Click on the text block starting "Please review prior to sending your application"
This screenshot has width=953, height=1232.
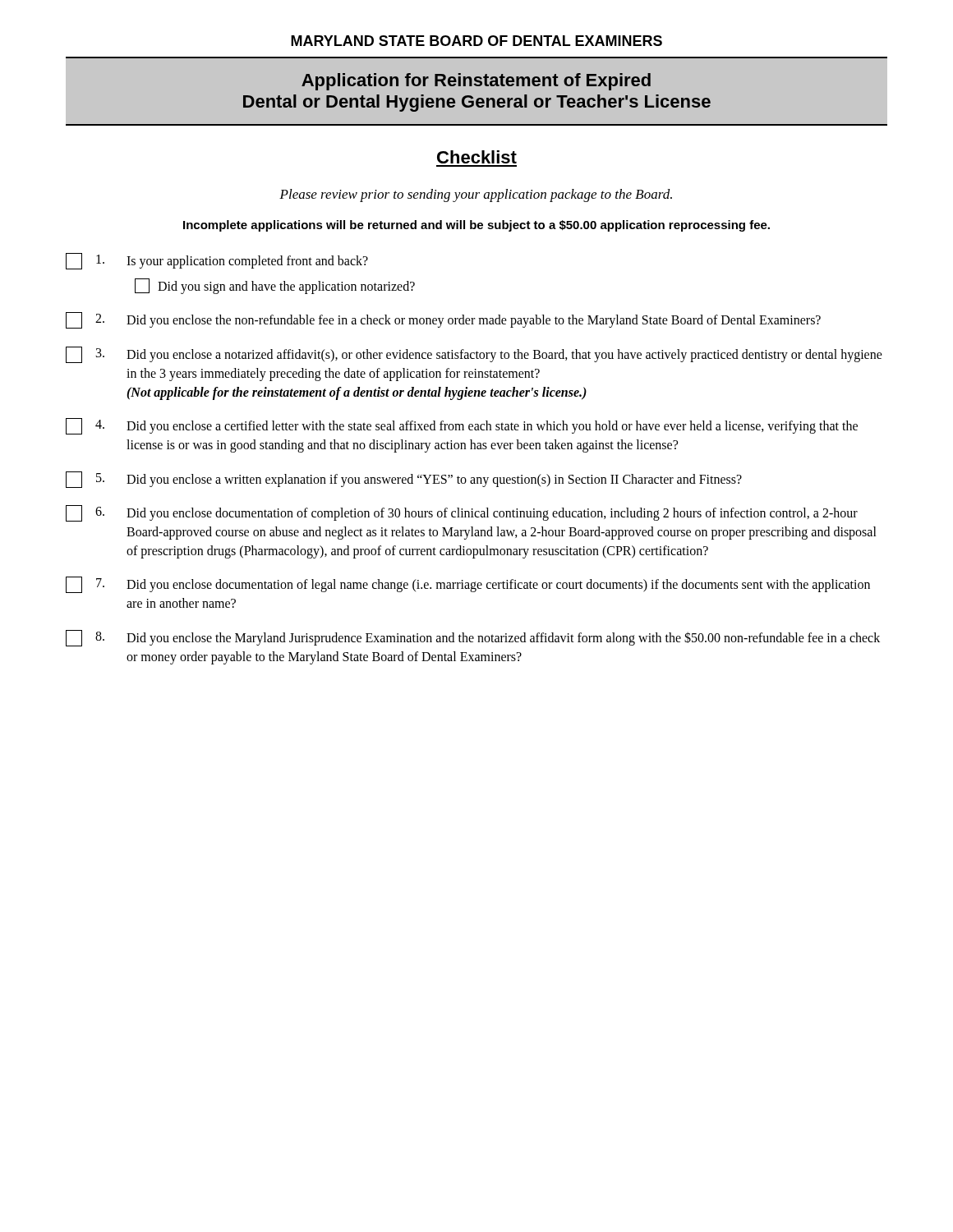tap(476, 194)
